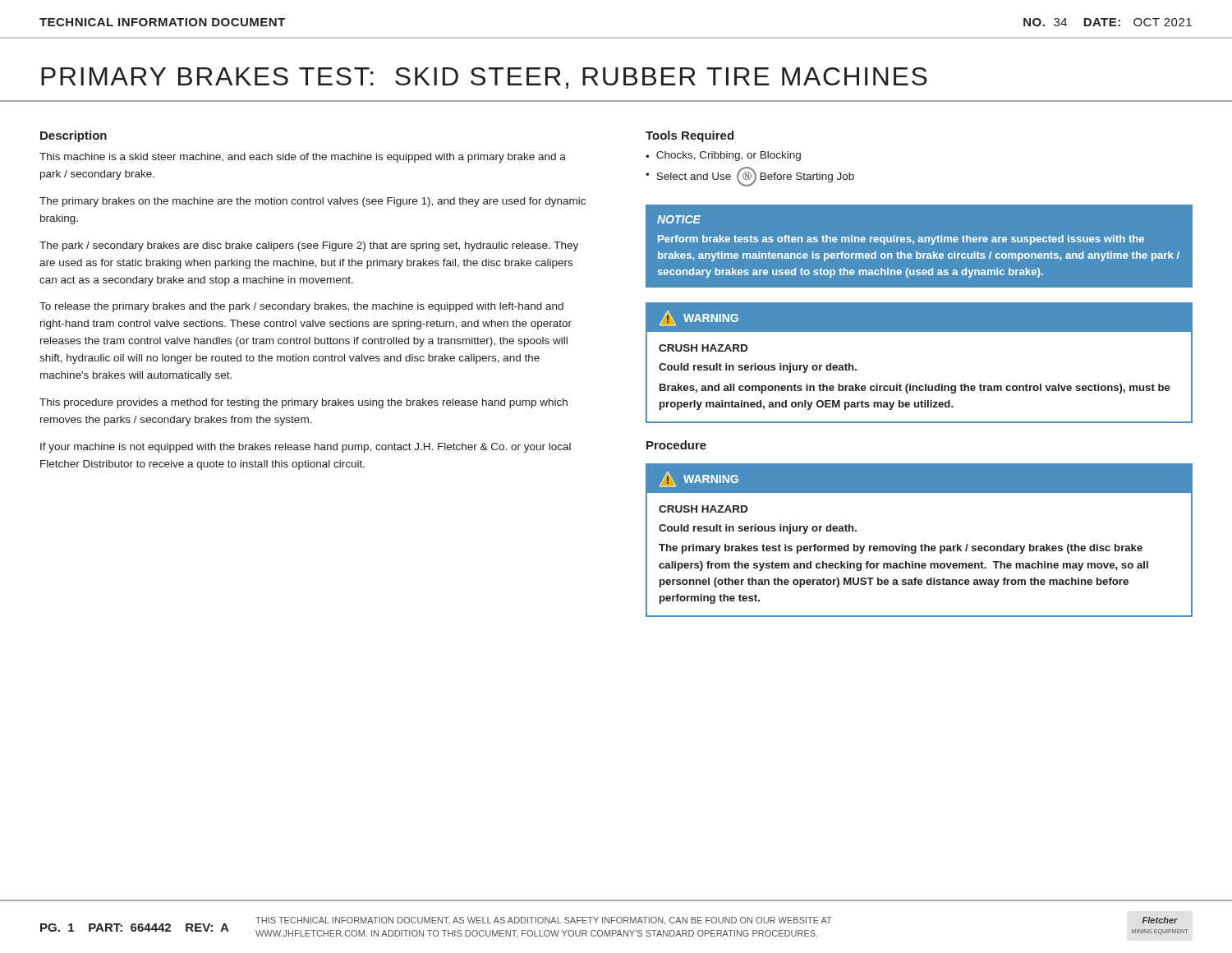Navigate to the element starting "The primary brakes on the machine"
The width and height of the screenshot is (1232, 953).
(x=313, y=209)
